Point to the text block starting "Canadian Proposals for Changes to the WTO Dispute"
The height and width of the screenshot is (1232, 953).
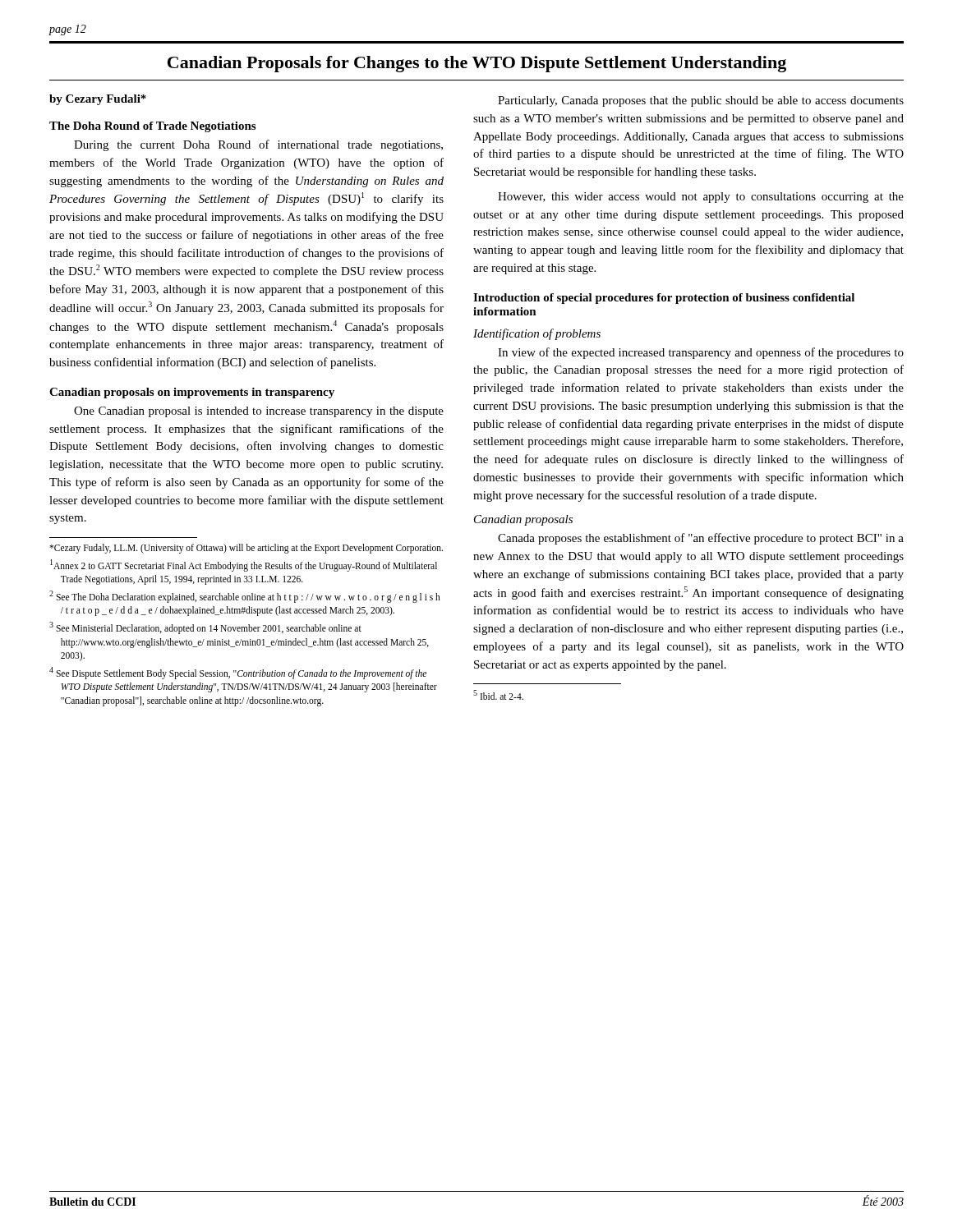coord(476,62)
